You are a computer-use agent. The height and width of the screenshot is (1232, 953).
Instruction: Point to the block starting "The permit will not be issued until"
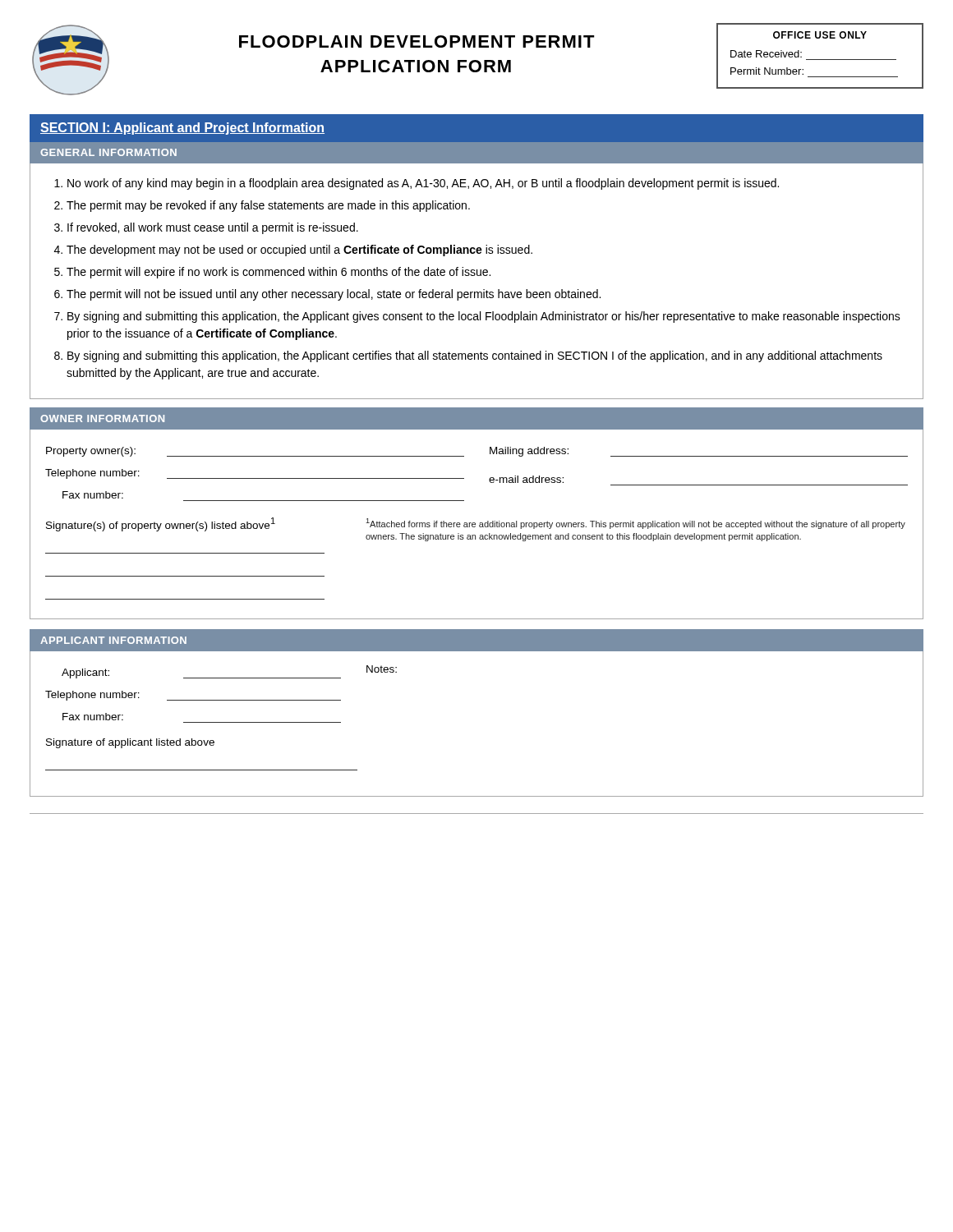(x=334, y=294)
